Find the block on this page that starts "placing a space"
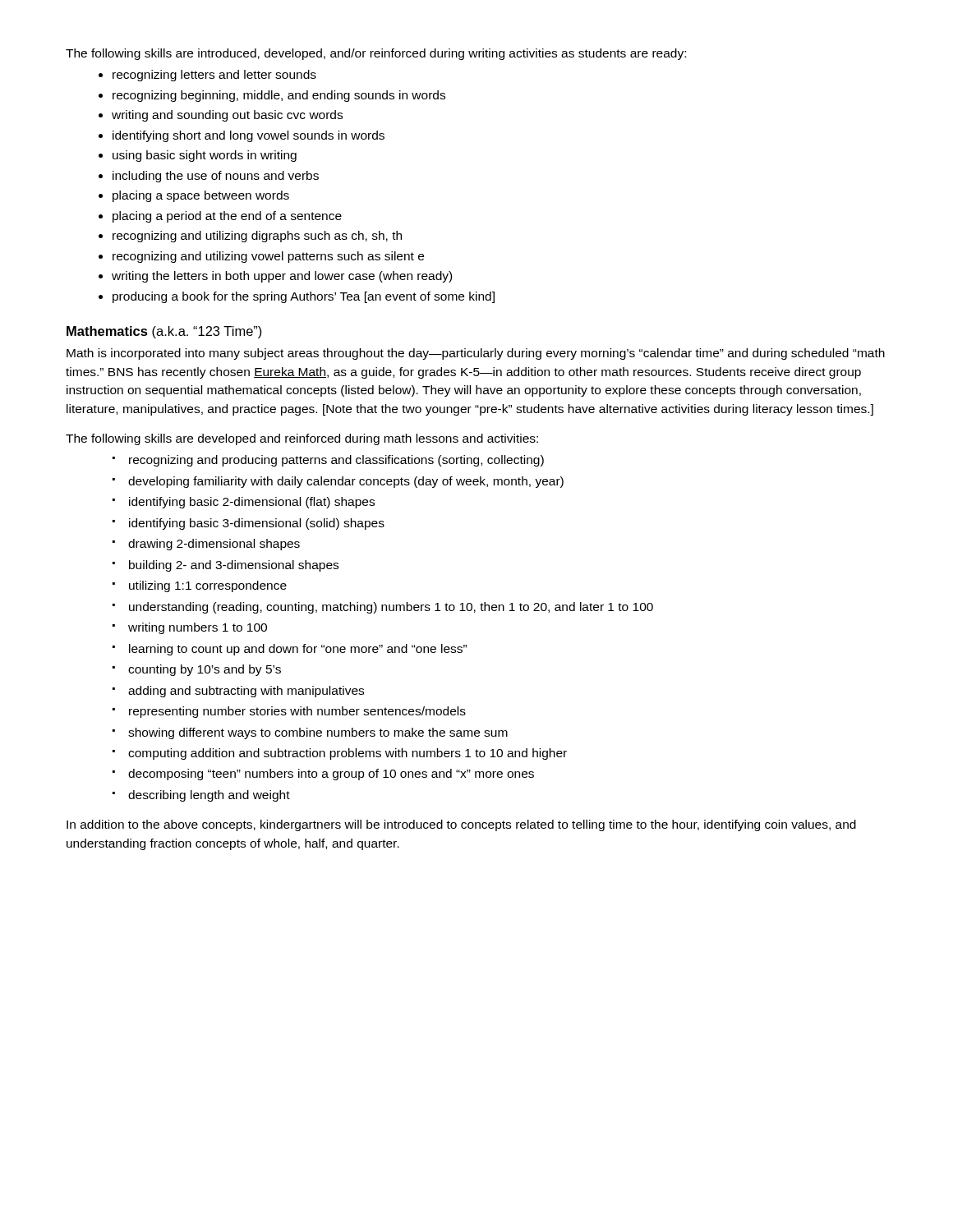 201,195
